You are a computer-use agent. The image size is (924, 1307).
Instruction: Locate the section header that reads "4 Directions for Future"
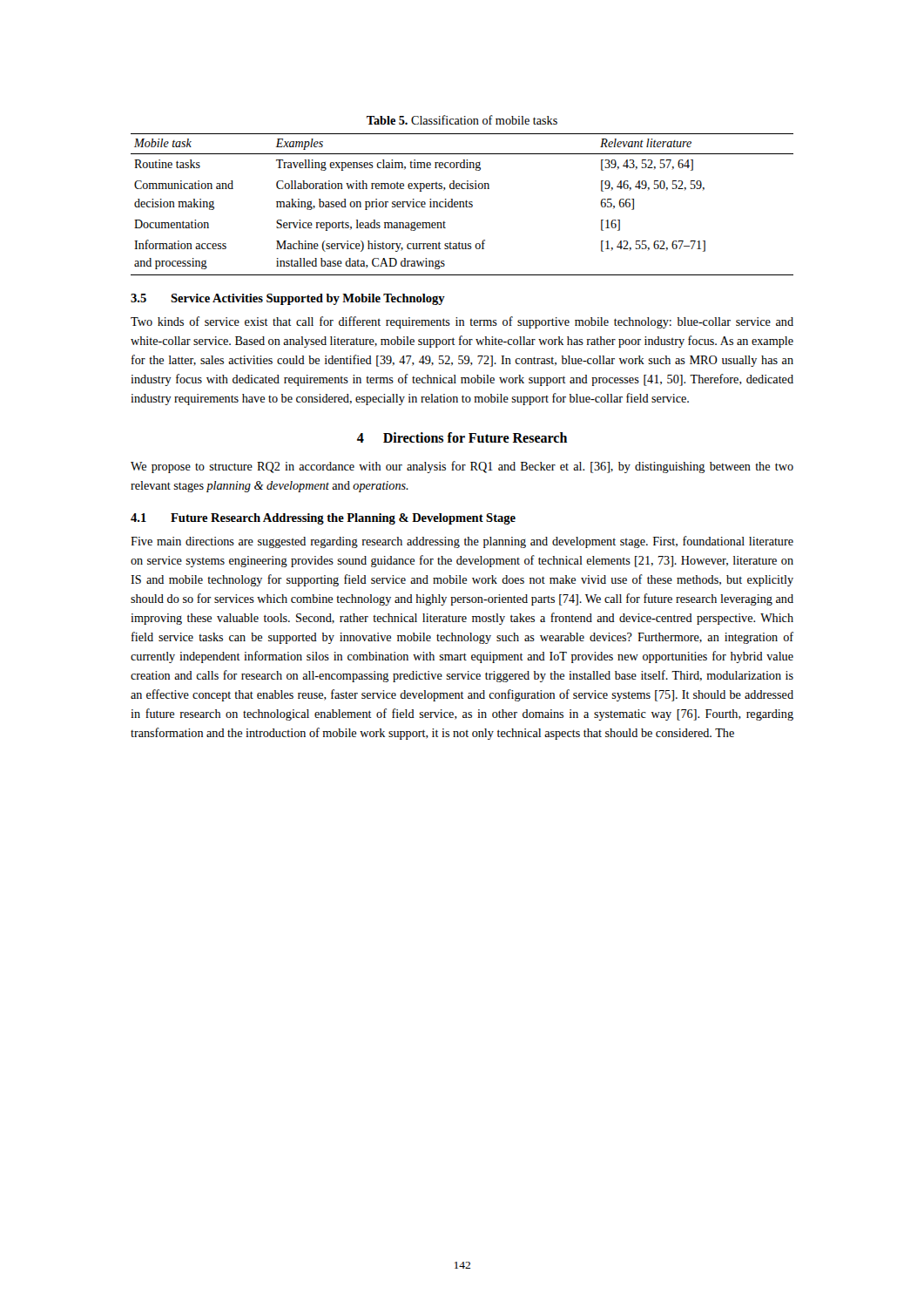tap(462, 438)
